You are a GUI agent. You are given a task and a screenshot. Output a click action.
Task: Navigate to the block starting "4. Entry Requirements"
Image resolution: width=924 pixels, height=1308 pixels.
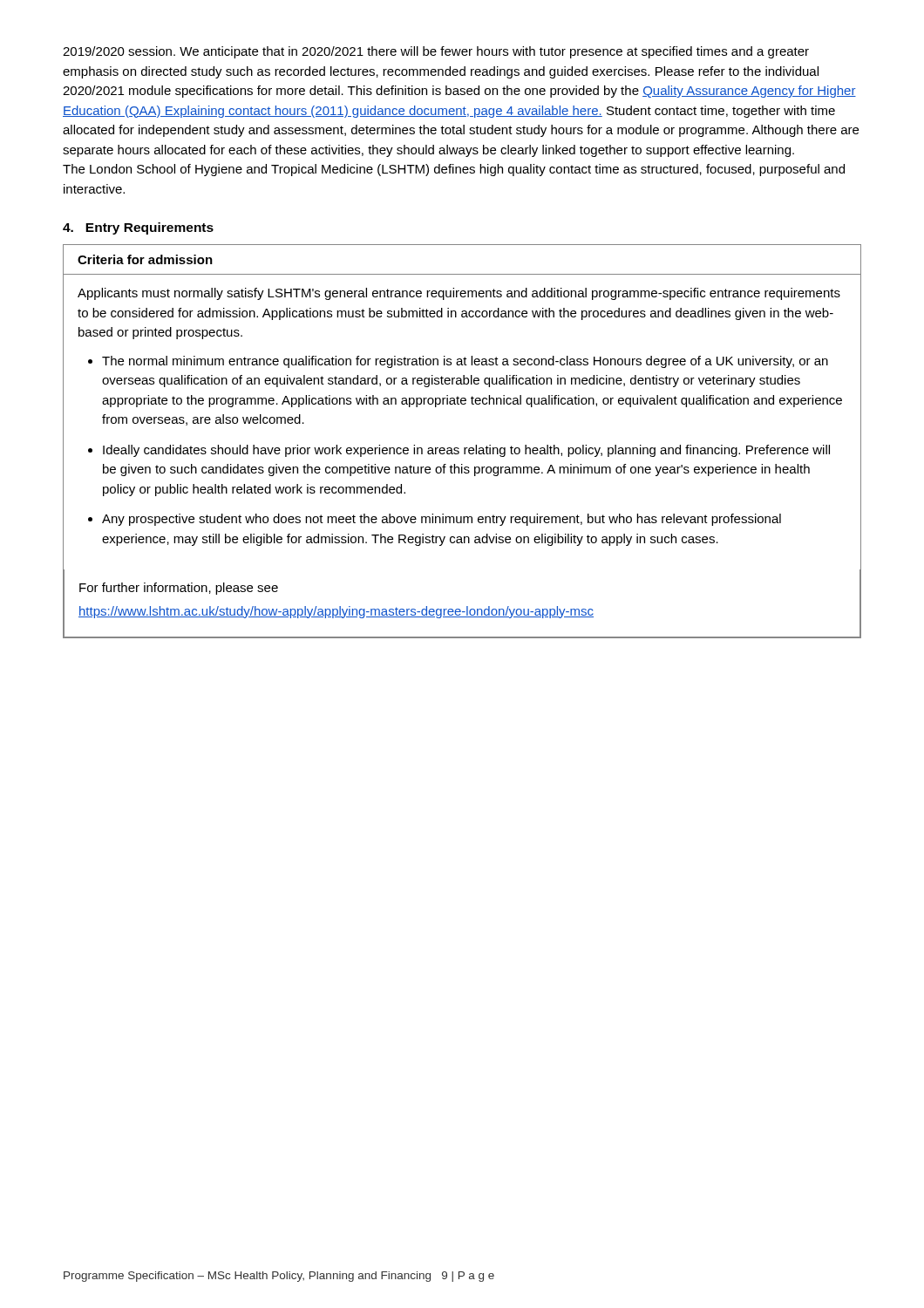click(138, 227)
